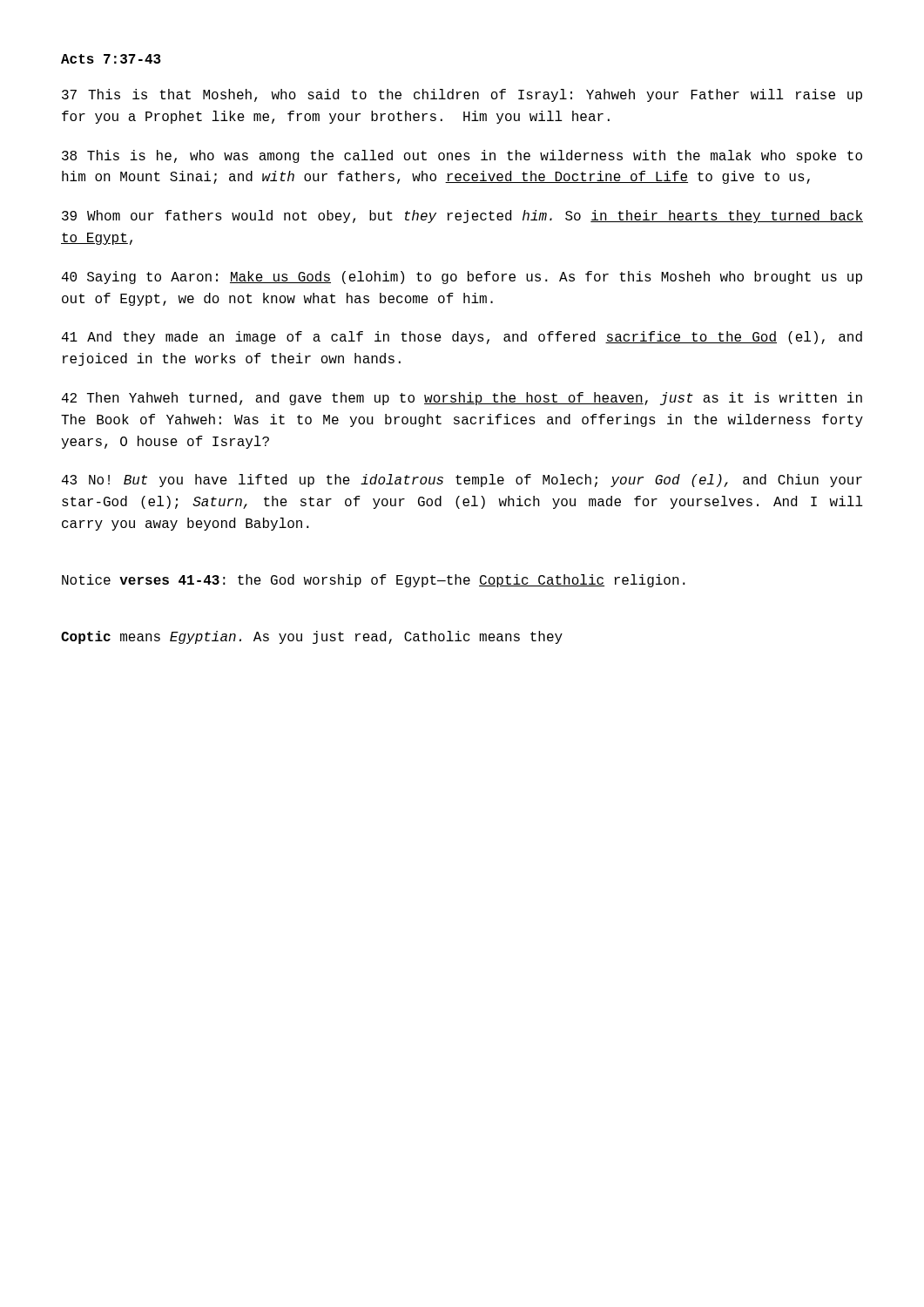
Task: Where is the passage that starts "38 This is he, who was"?
Action: tap(462, 167)
